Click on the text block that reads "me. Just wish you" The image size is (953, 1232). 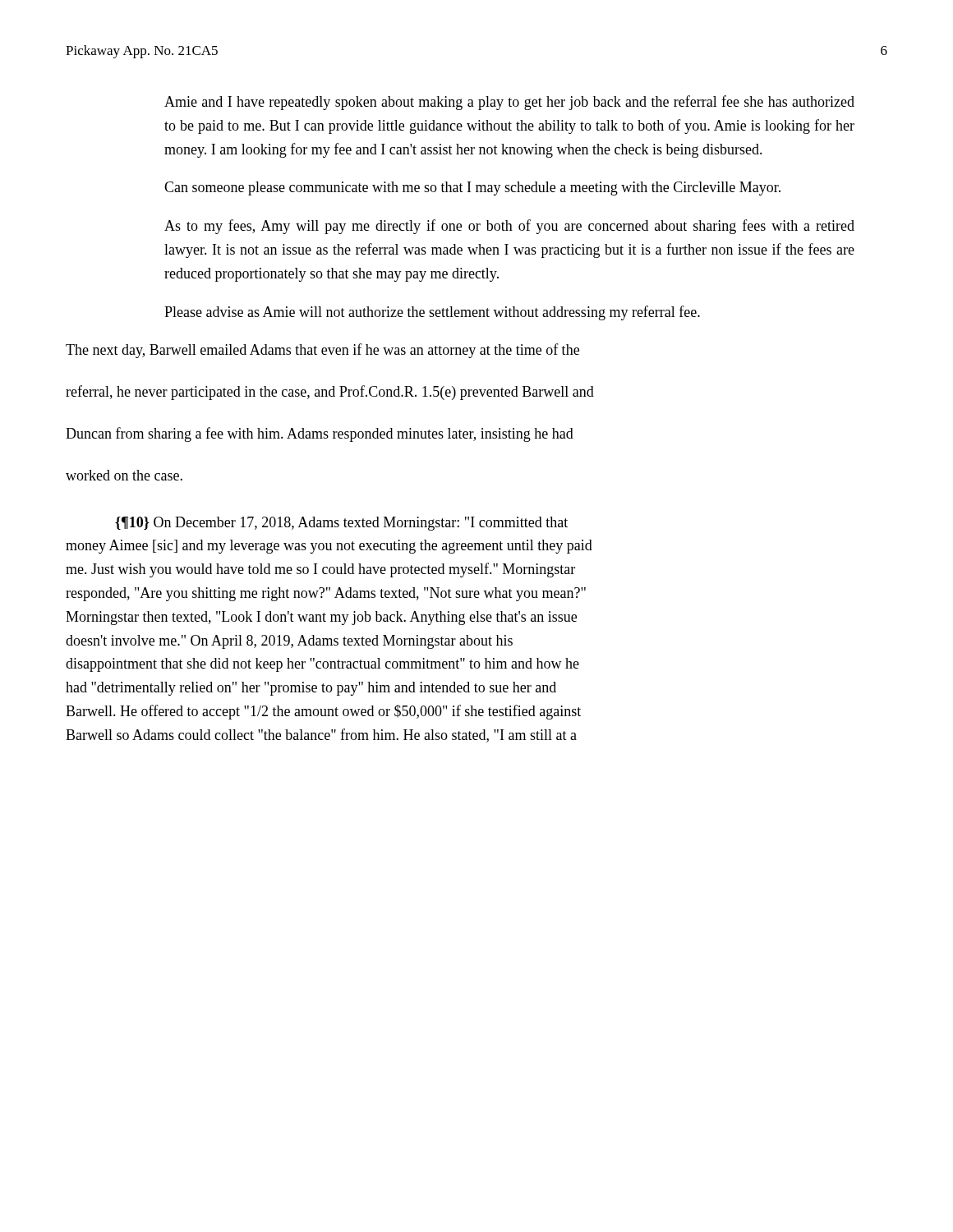[x=321, y=569]
